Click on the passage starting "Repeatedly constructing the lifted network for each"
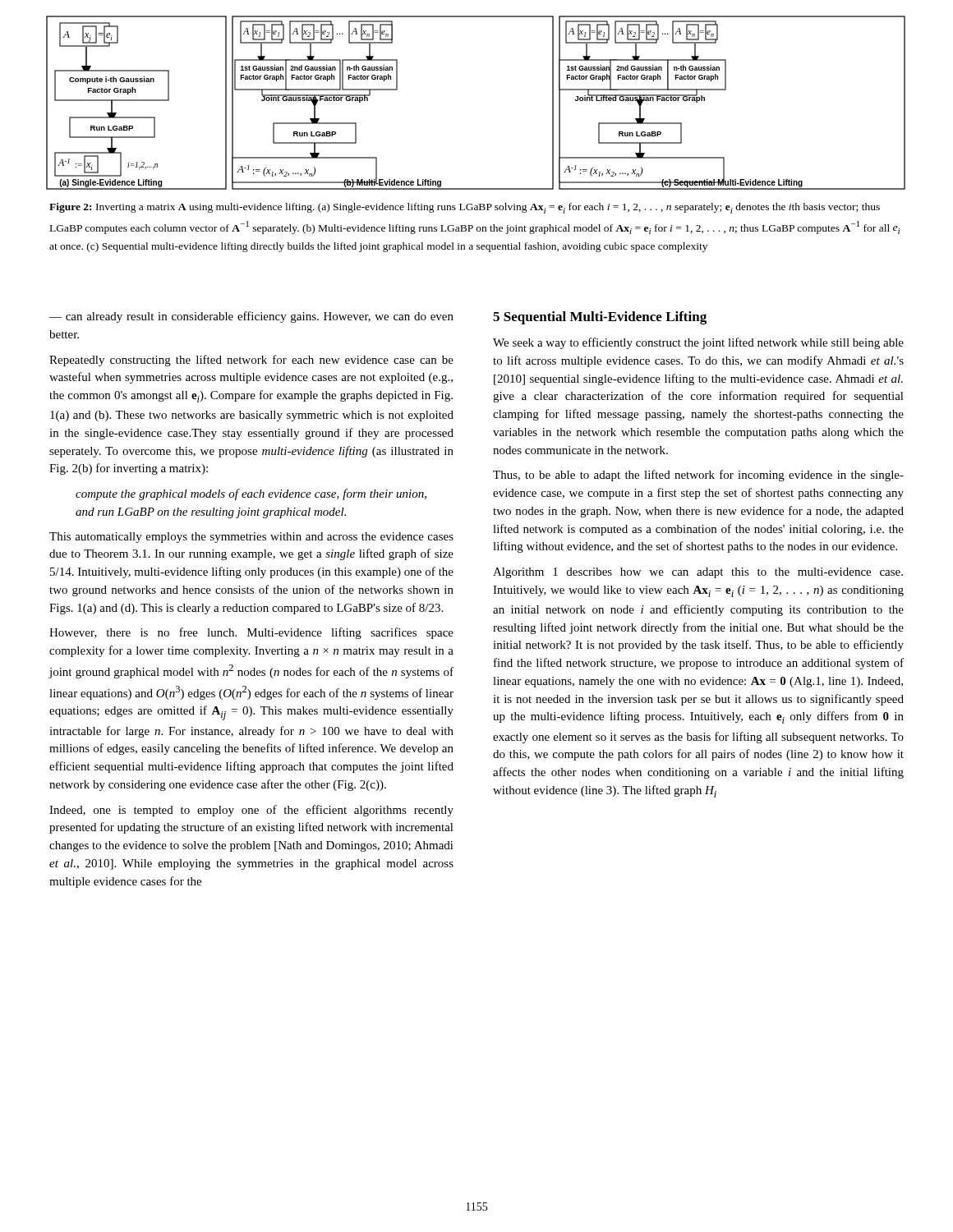The image size is (953, 1232). (251, 414)
